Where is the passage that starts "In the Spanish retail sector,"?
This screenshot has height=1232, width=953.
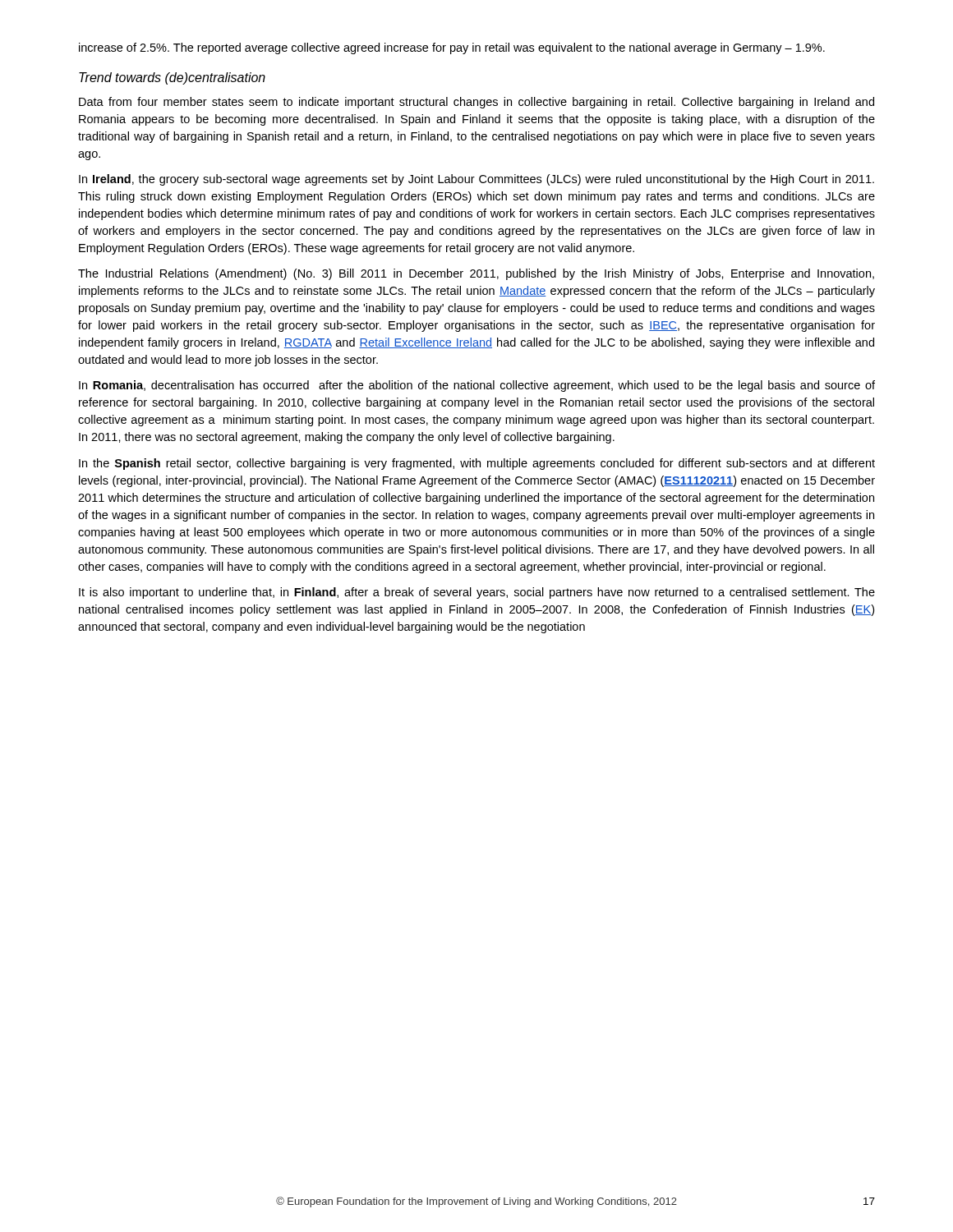pyautogui.click(x=476, y=515)
